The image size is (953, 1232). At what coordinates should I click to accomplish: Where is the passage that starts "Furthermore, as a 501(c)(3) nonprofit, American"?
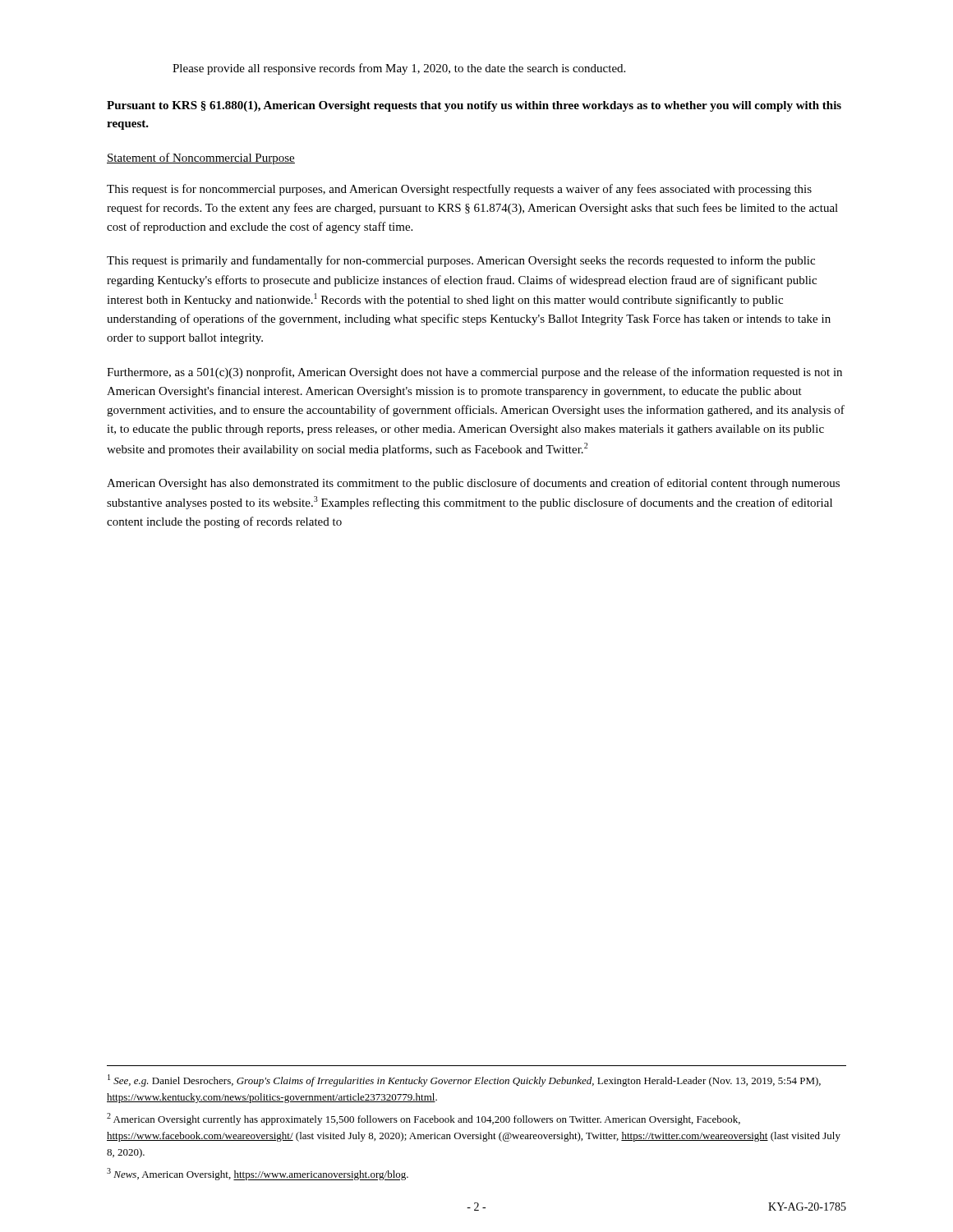pyautogui.click(x=476, y=410)
